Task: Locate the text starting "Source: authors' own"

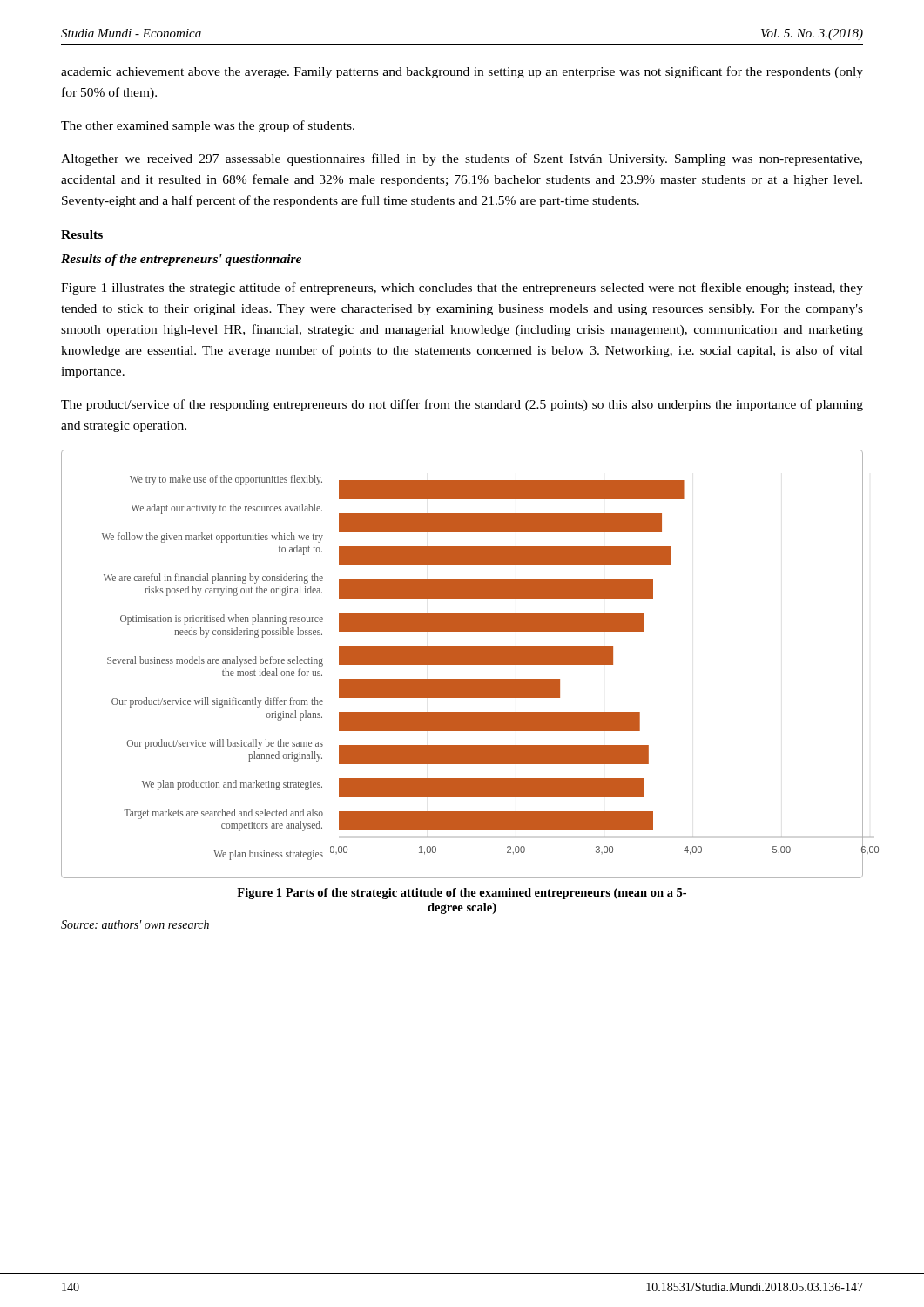Action: tap(135, 925)
